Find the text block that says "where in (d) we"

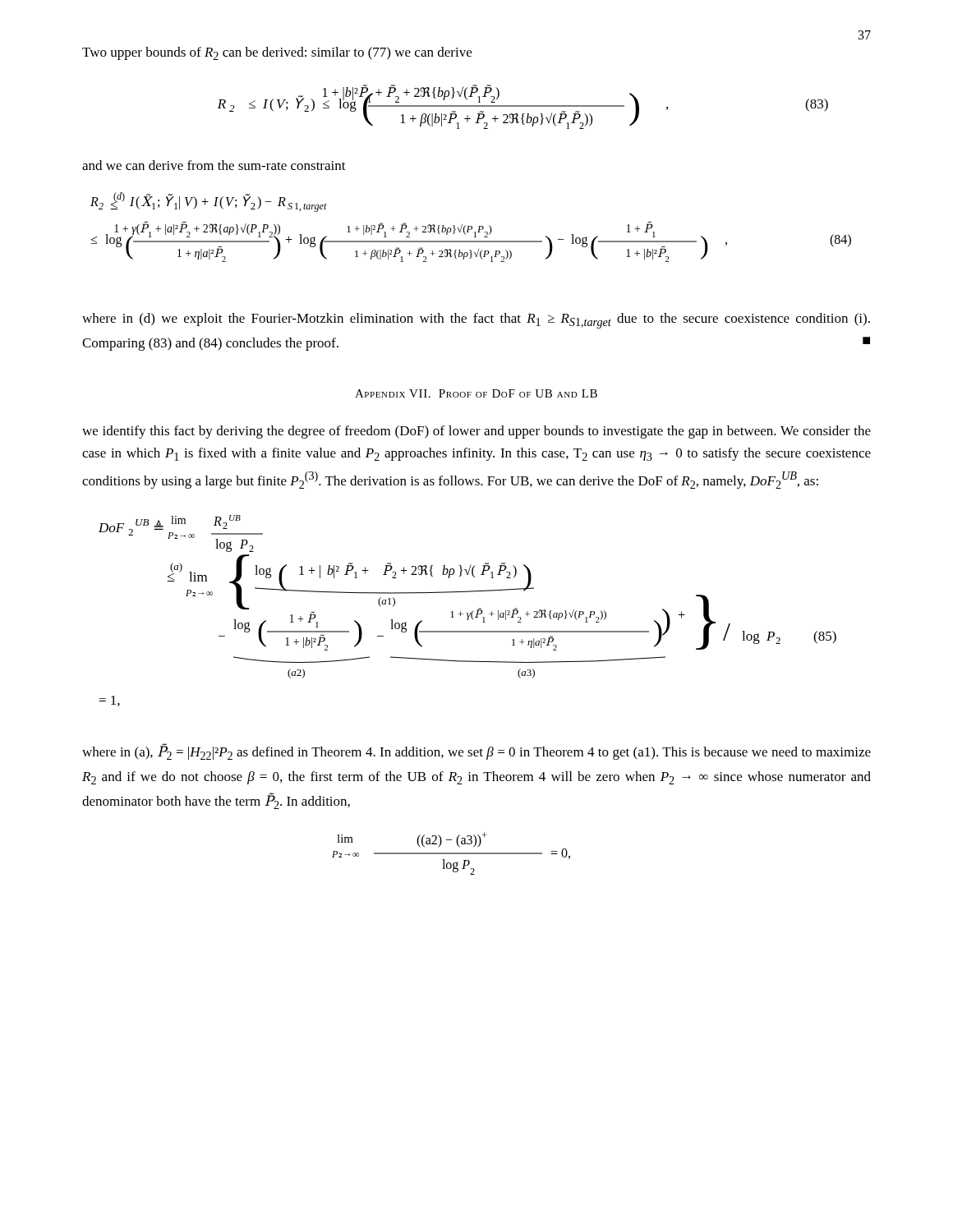tap(476, 331)
